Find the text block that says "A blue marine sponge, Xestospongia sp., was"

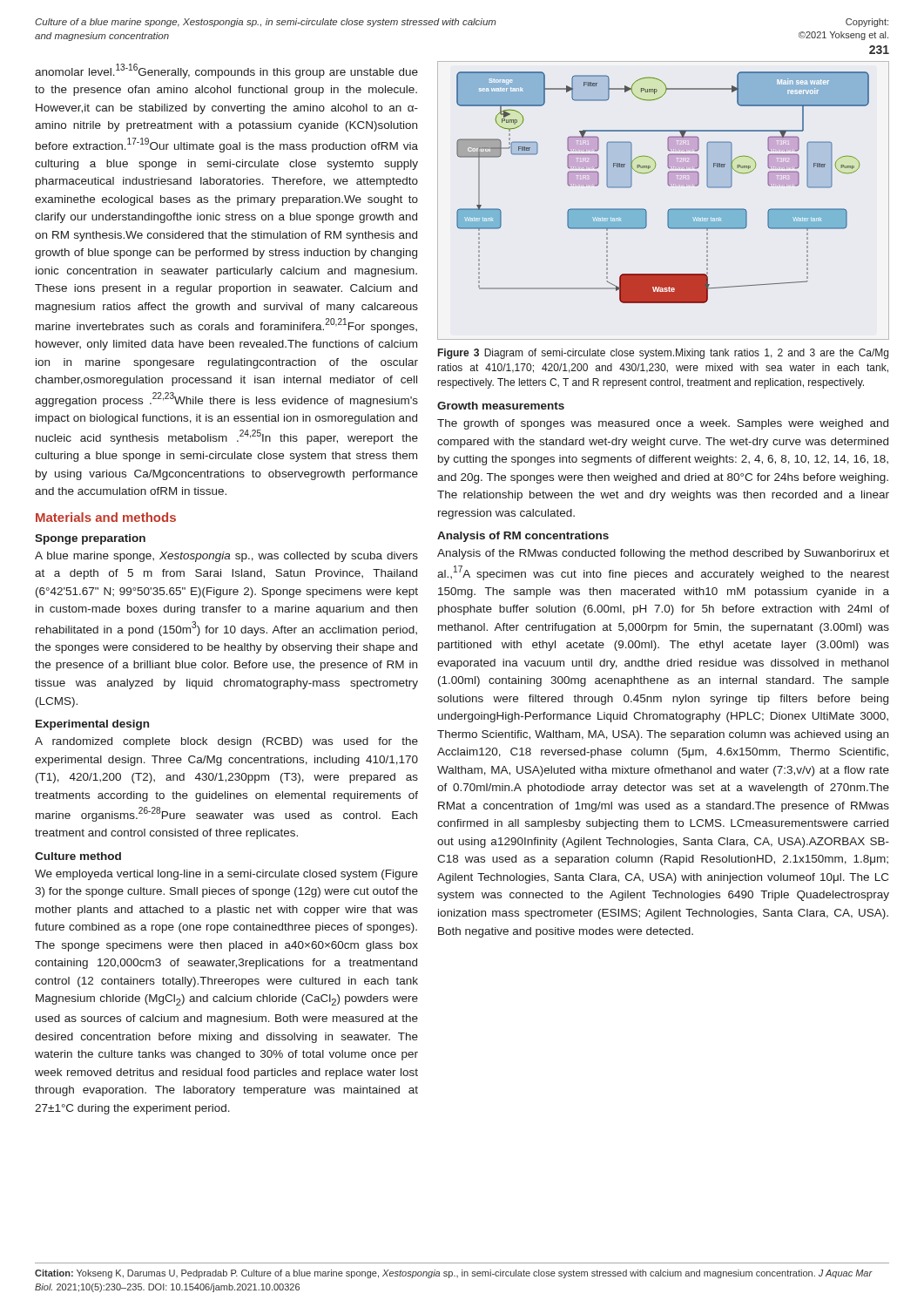click(226, 629)
